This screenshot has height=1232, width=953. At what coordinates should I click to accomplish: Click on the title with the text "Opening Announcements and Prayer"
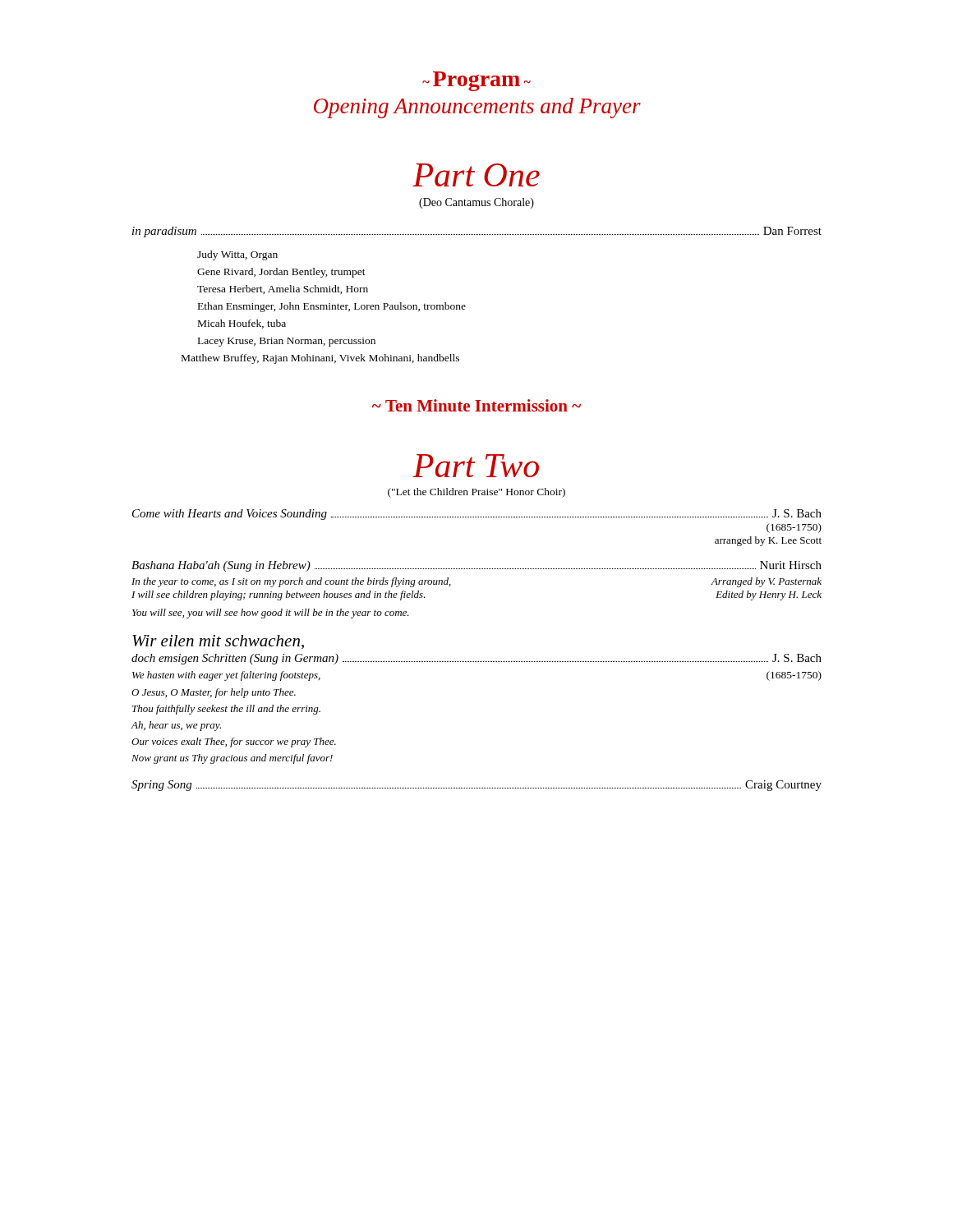[476, 106]
